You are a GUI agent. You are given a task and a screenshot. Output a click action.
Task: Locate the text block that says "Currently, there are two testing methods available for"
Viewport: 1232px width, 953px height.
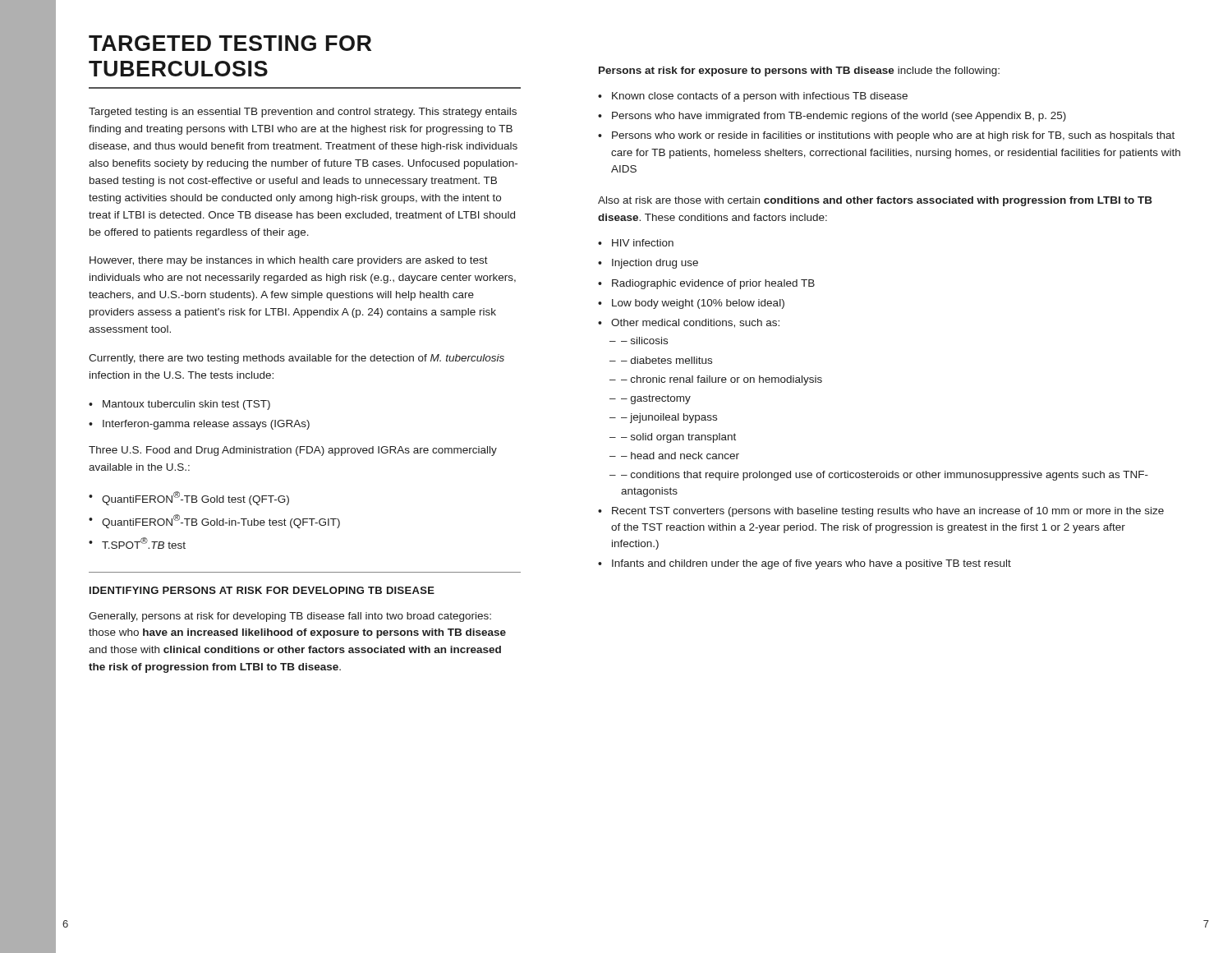[x=297, y=366]
